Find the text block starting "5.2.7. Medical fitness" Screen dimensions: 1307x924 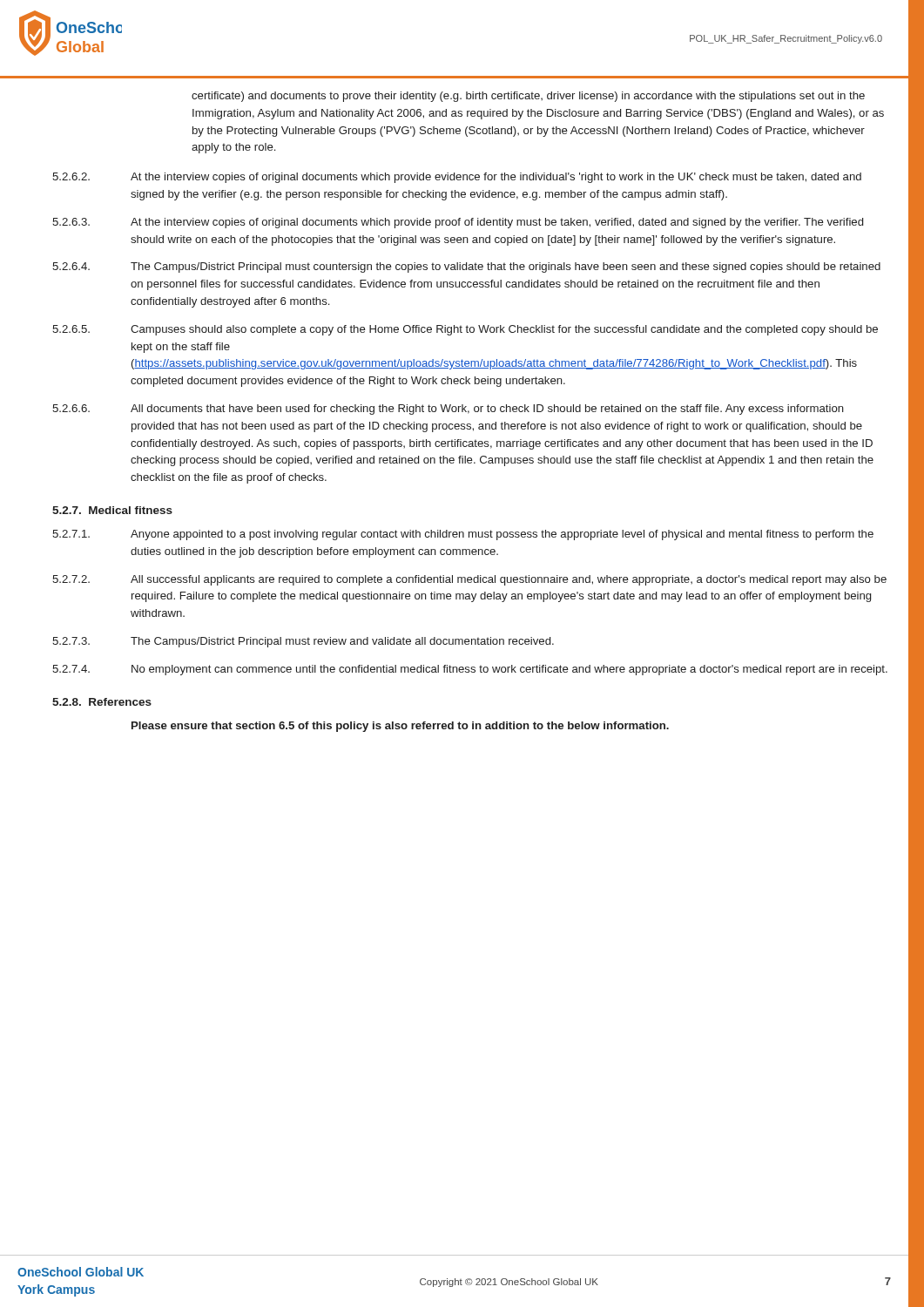pos(112,510)
